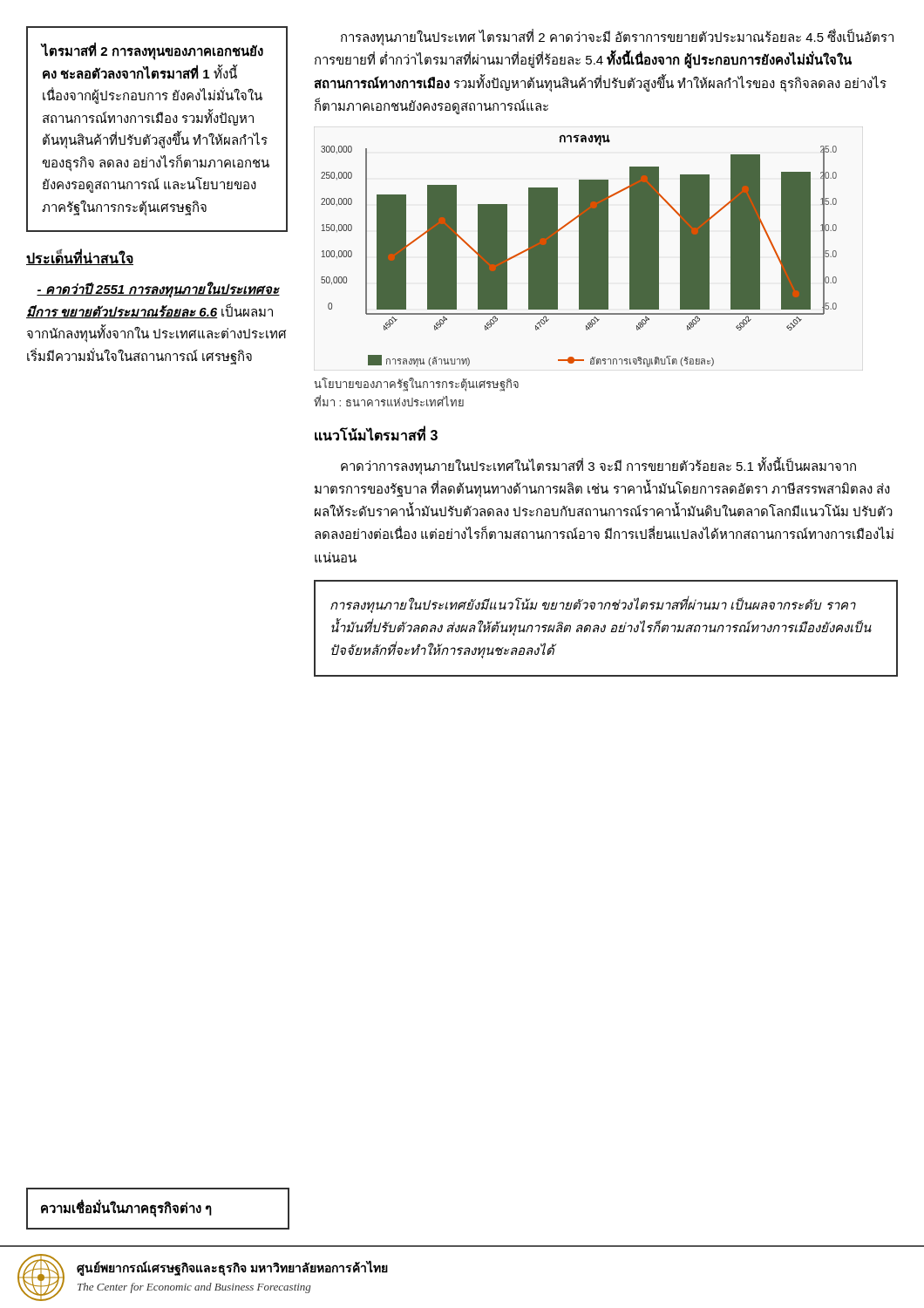This screenshot has height=1308, width=924.
Task: Find the text block containing "คาดว่าปี 2551 การลงทุนภายในประเทศจะมีการ"
Action: (x=157, y=322)
